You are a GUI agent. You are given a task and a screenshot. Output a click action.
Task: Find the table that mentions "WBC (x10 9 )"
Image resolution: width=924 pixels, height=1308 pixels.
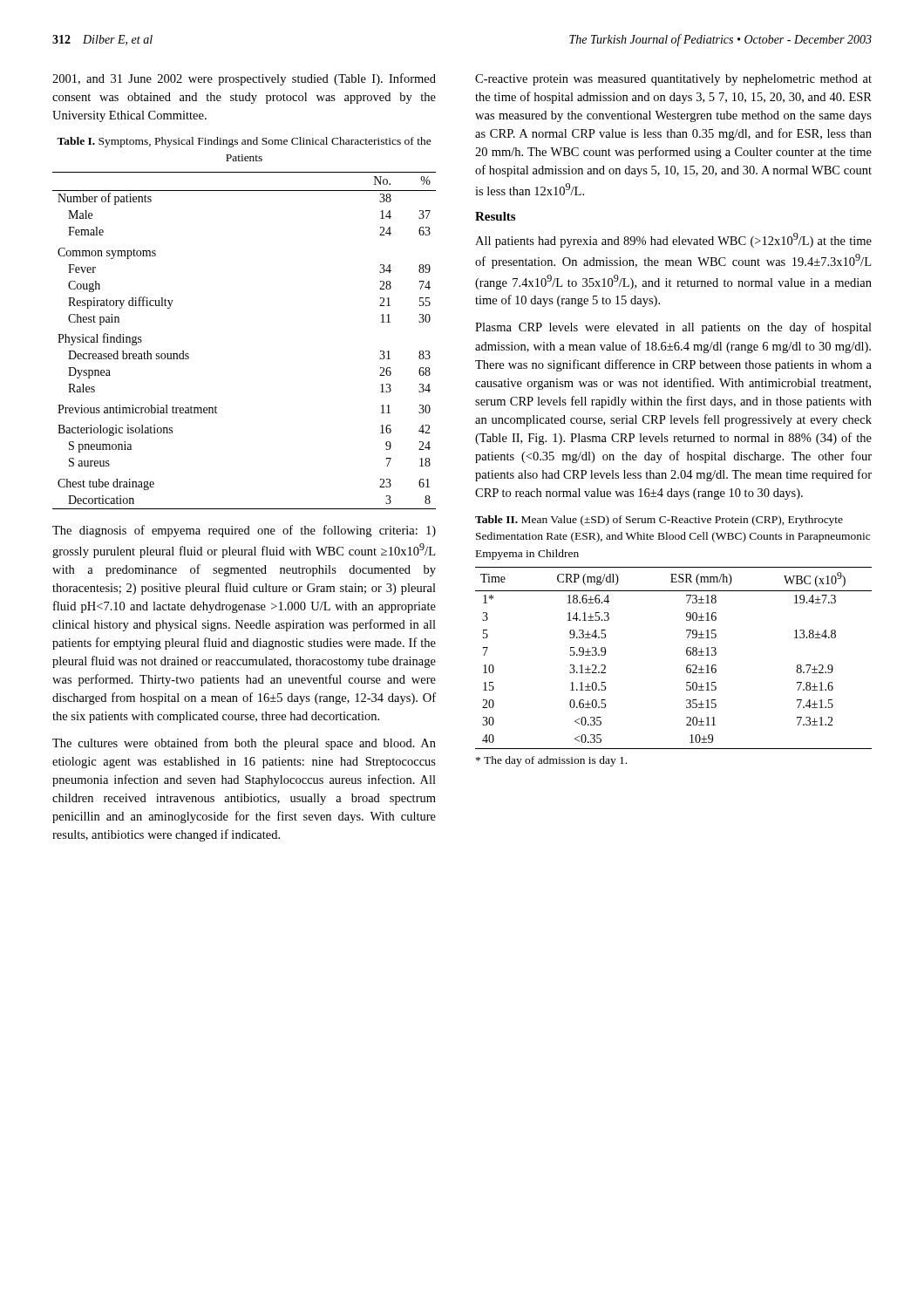[x=673, y=658]
